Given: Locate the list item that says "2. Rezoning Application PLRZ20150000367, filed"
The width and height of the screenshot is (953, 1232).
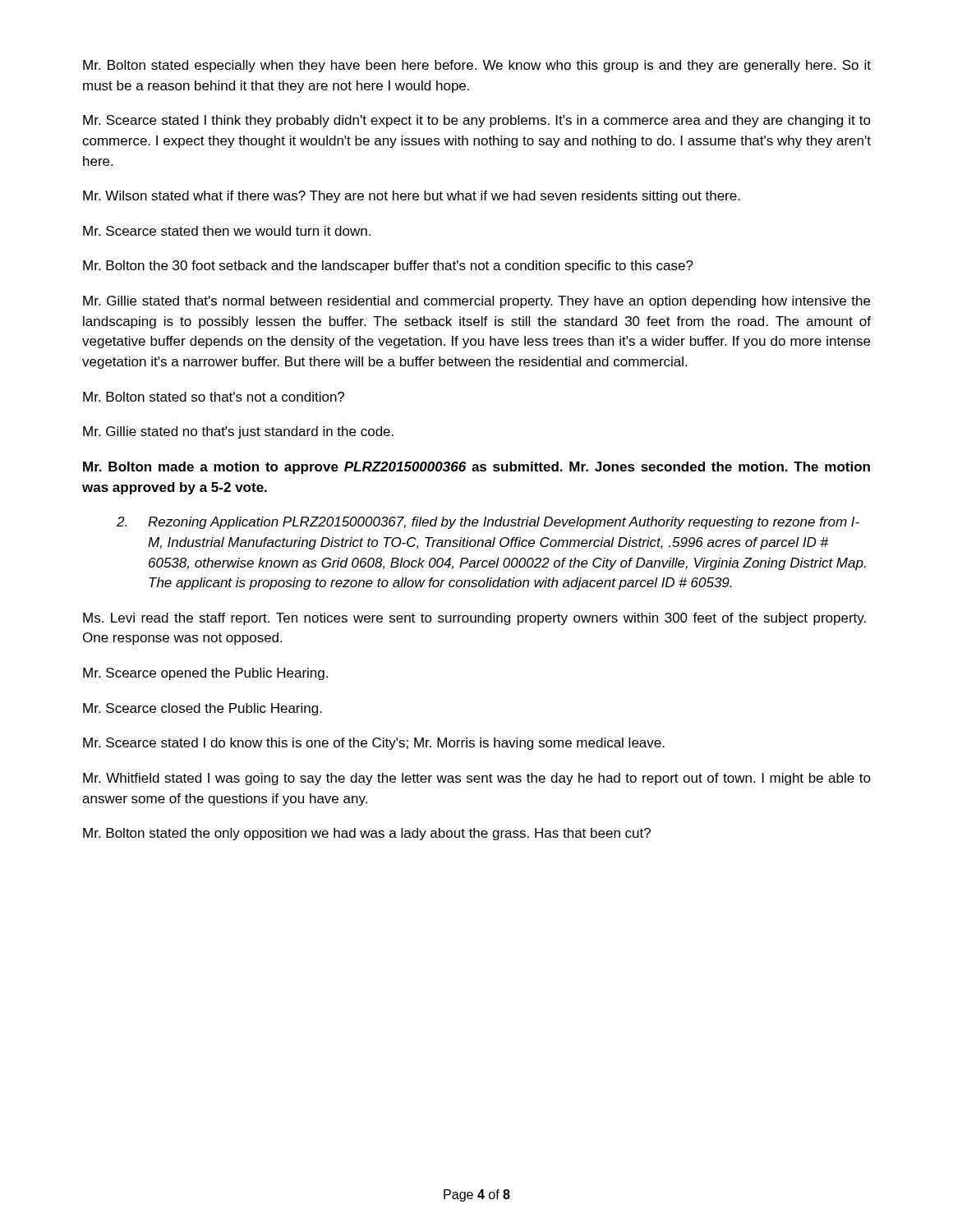Looking at the screenshot, I should [508, 552].
